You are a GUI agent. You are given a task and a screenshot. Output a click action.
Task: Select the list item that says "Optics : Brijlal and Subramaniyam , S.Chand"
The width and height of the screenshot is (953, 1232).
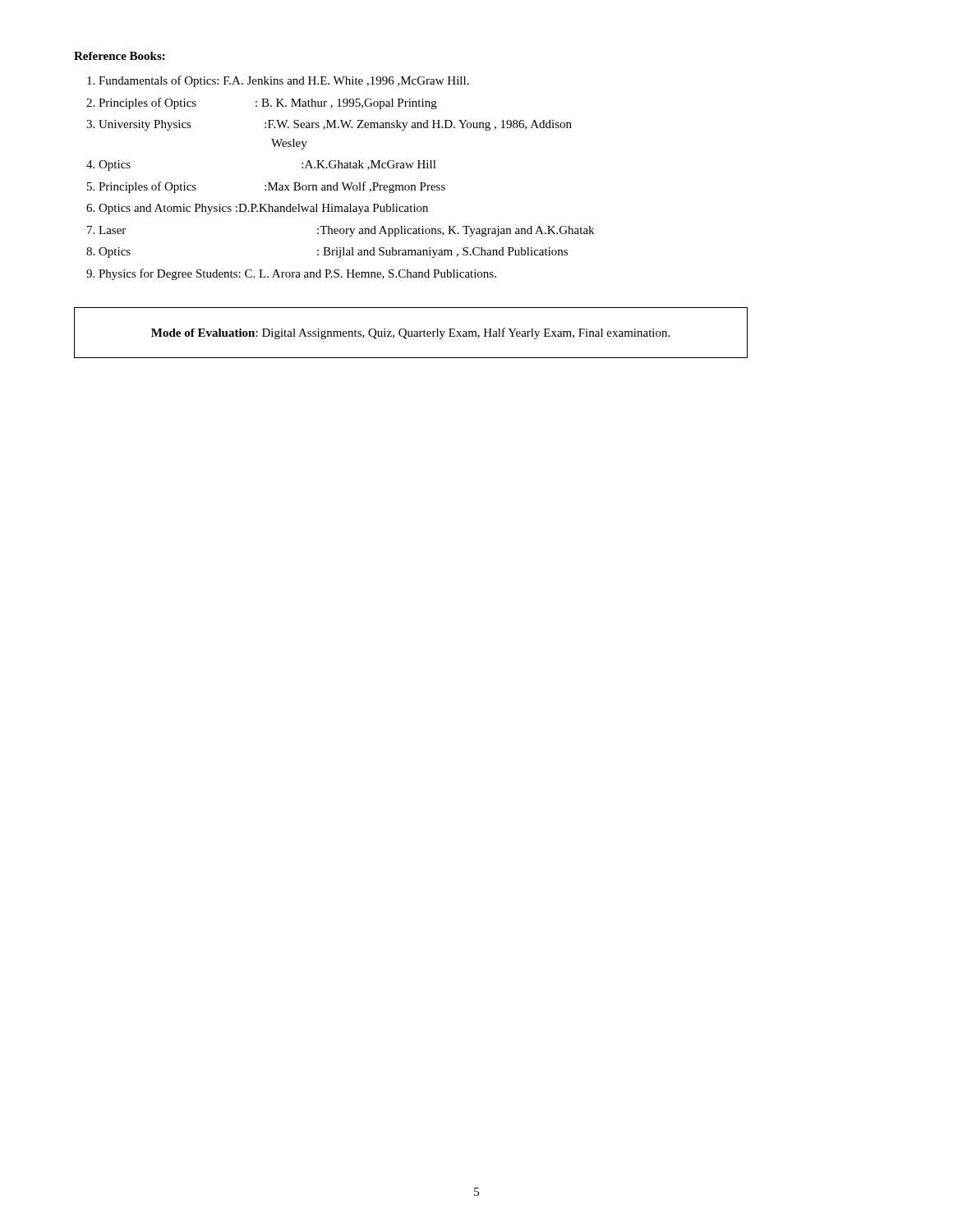click(489, 252)
